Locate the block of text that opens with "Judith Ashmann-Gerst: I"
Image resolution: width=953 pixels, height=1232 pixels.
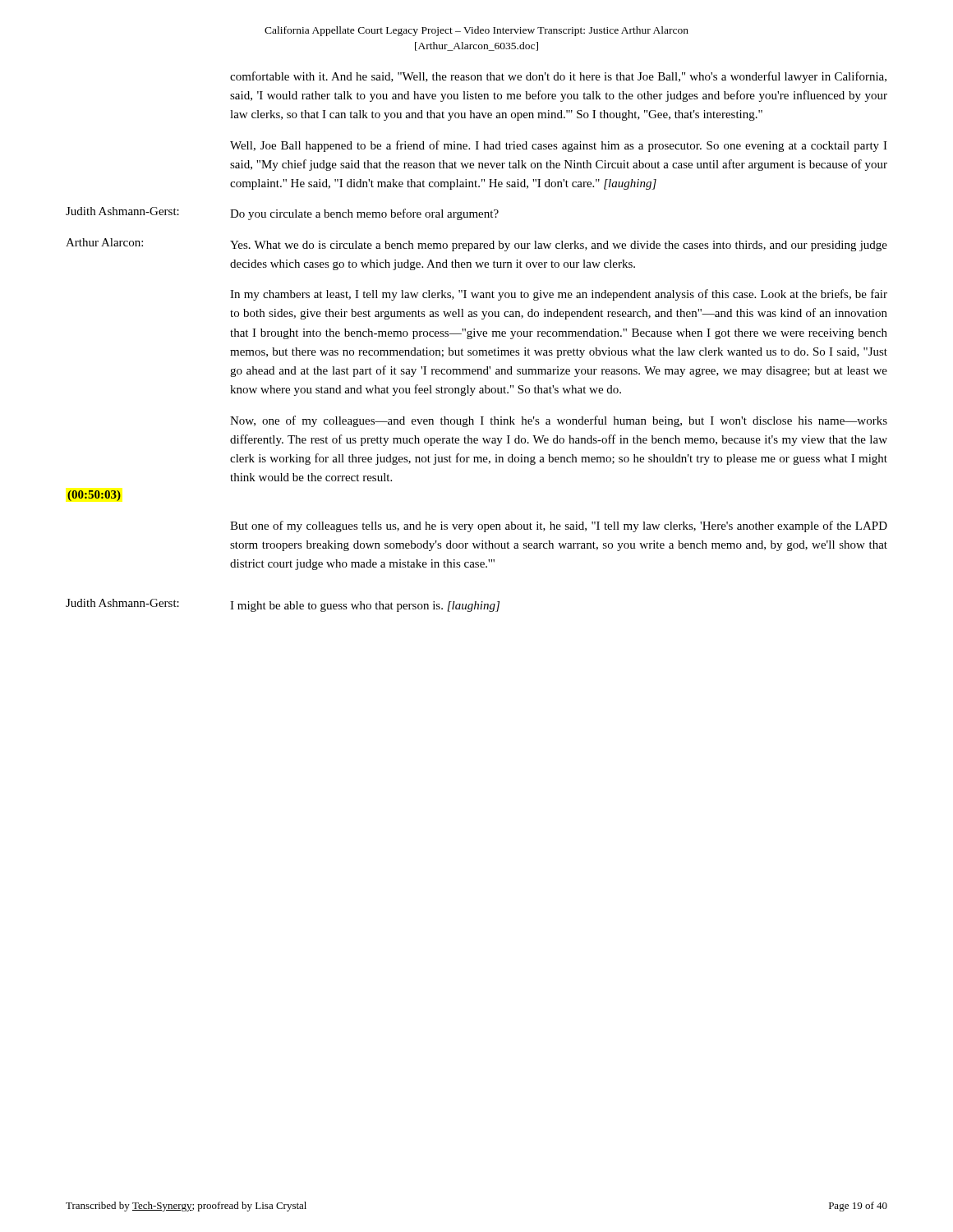pyautogui.click(x=476, y=606)
